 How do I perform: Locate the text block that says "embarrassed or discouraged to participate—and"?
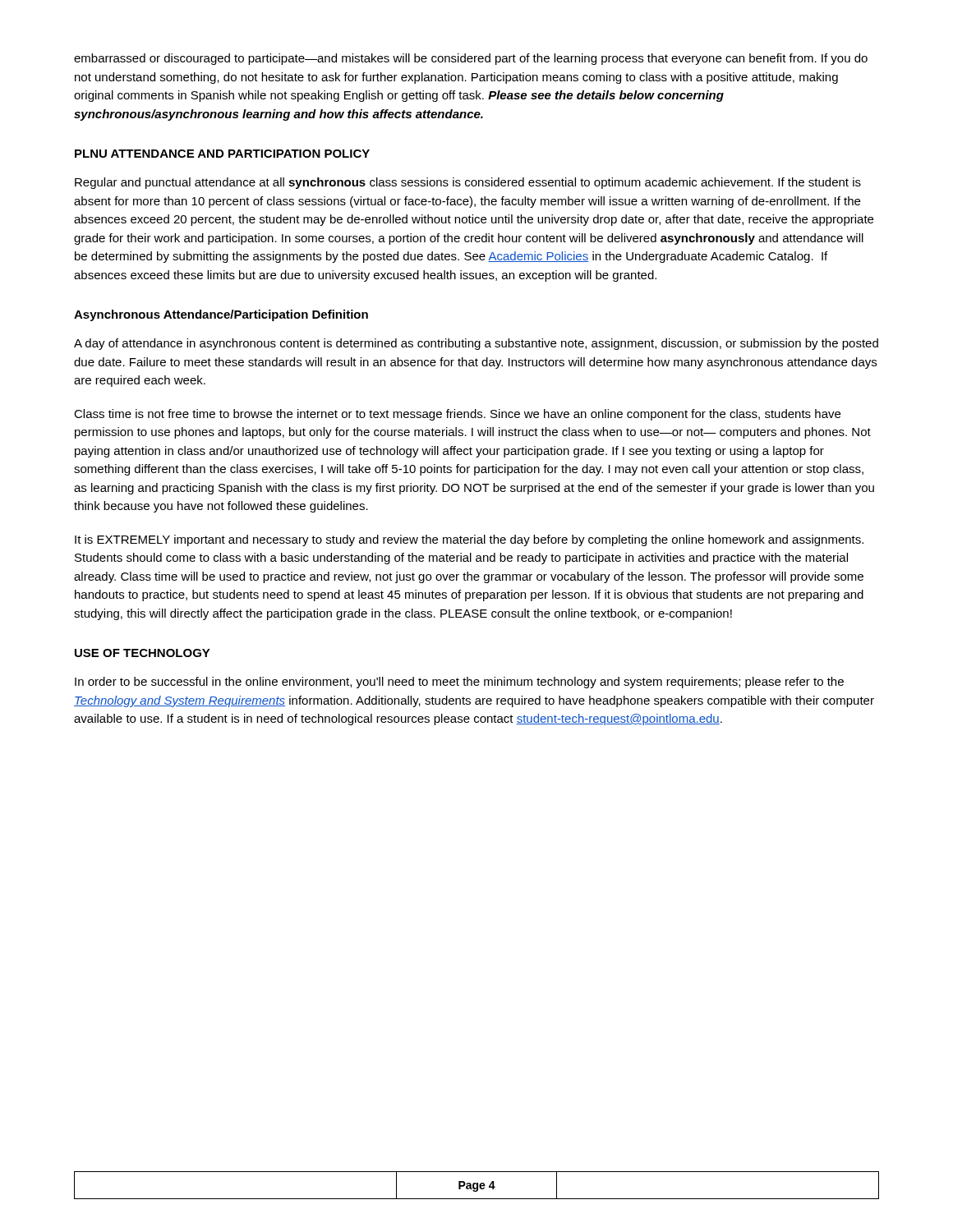pos(471,86)
